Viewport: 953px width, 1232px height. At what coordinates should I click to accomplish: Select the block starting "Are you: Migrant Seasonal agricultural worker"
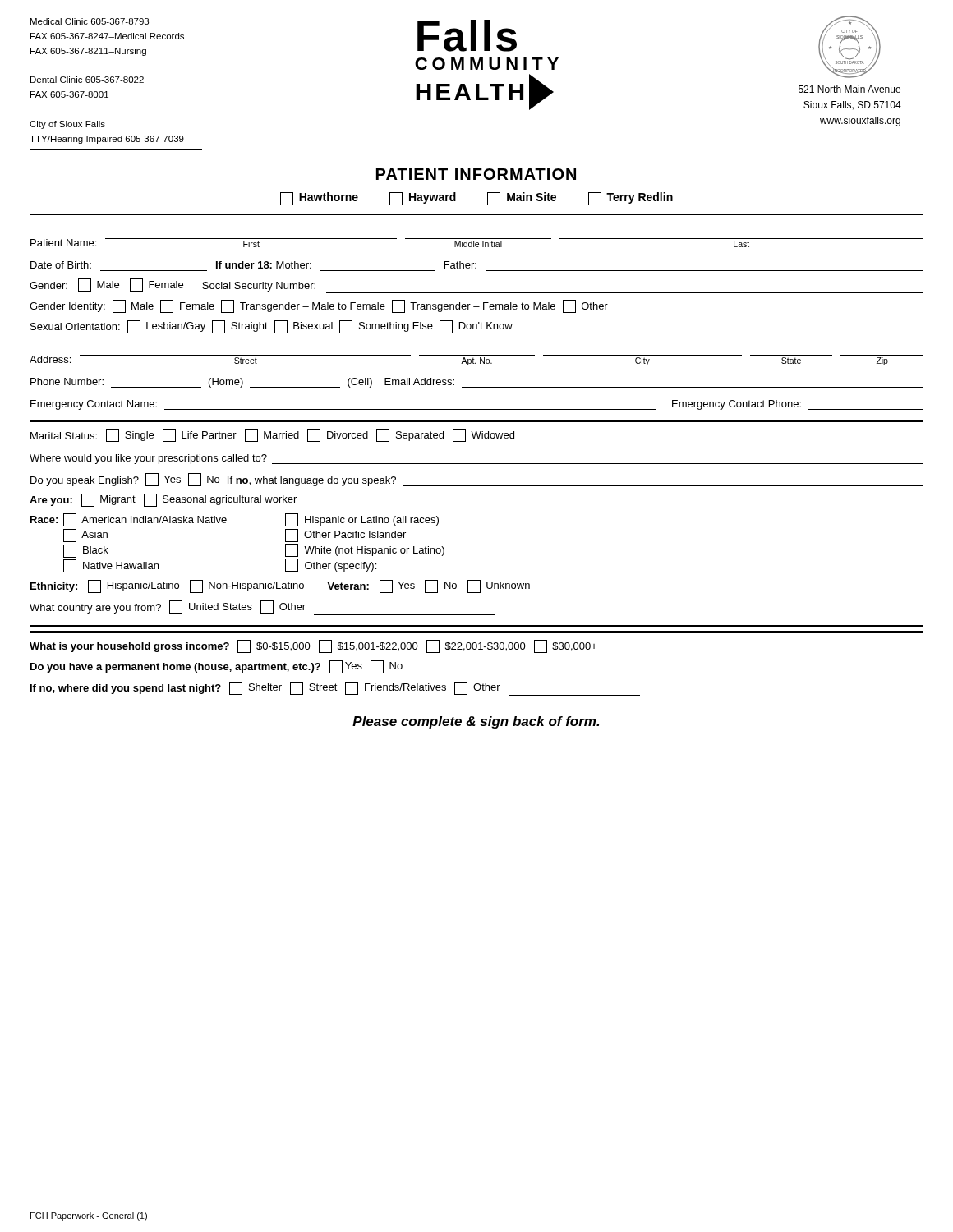coord(163,500)
